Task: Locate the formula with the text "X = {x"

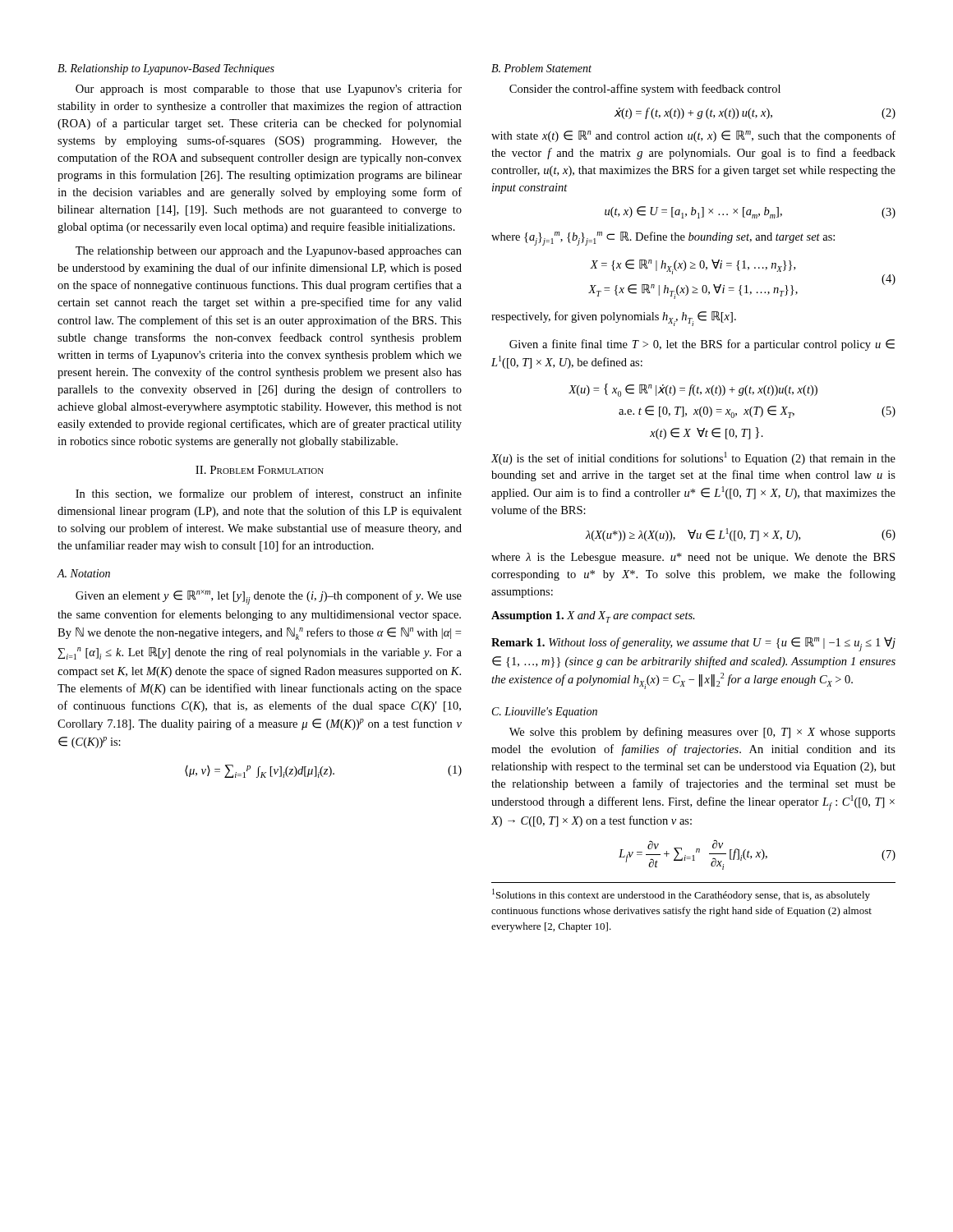Action: click(742, 278)
